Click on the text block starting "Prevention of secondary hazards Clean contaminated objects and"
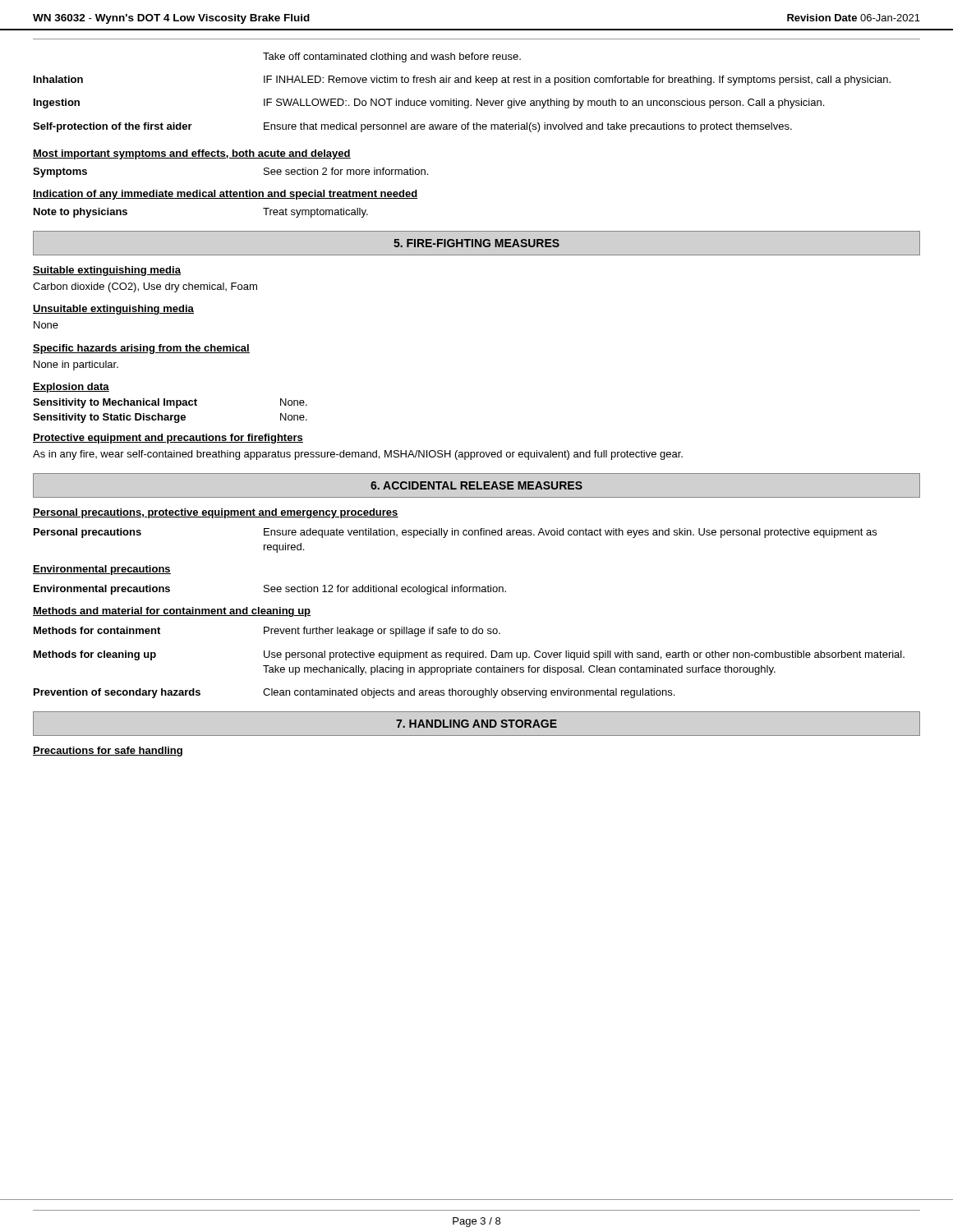This screenshot has height=1232, width=953. pos(476,692)
